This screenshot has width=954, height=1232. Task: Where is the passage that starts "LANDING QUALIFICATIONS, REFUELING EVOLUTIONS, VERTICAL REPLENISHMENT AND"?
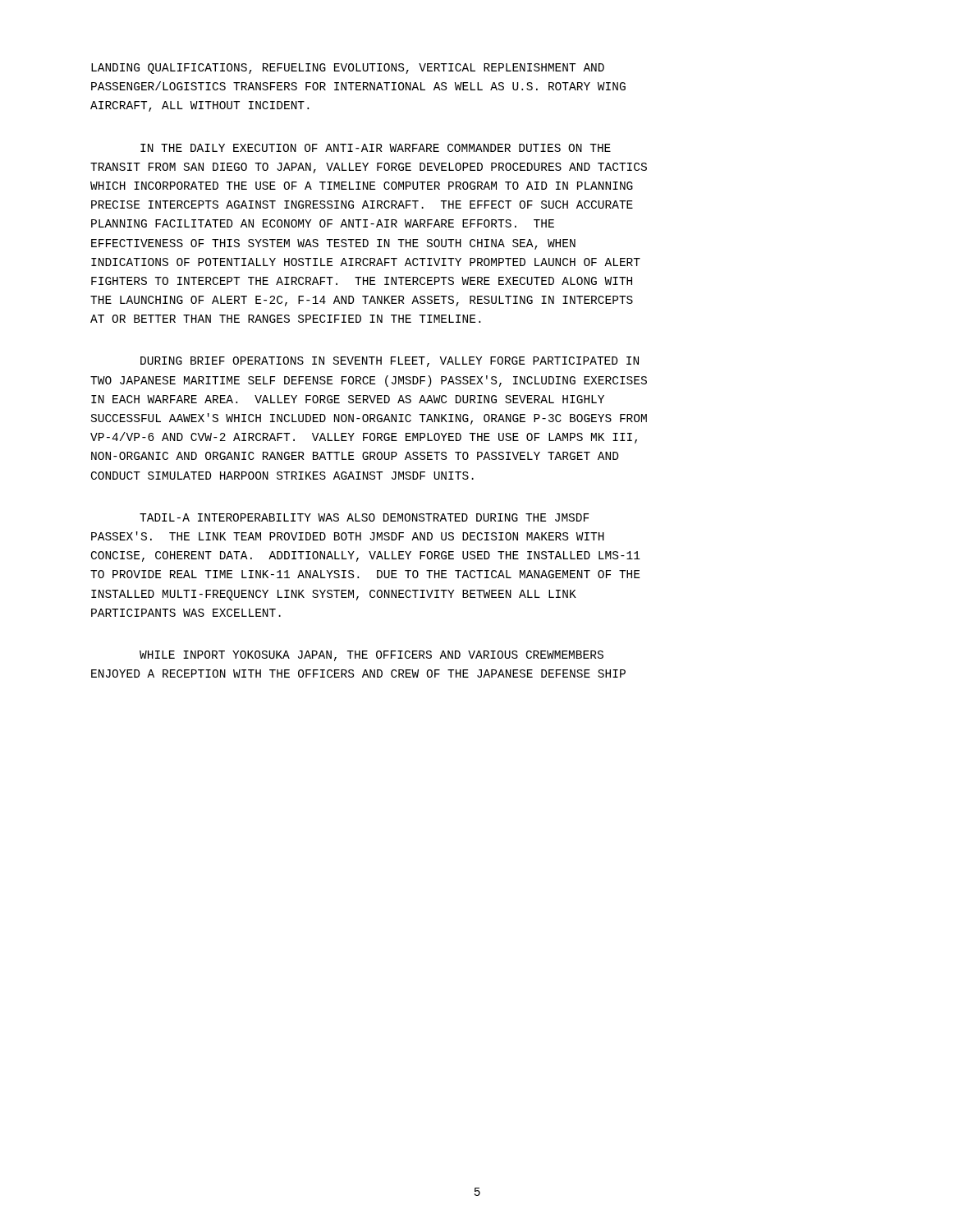point(358,87)
